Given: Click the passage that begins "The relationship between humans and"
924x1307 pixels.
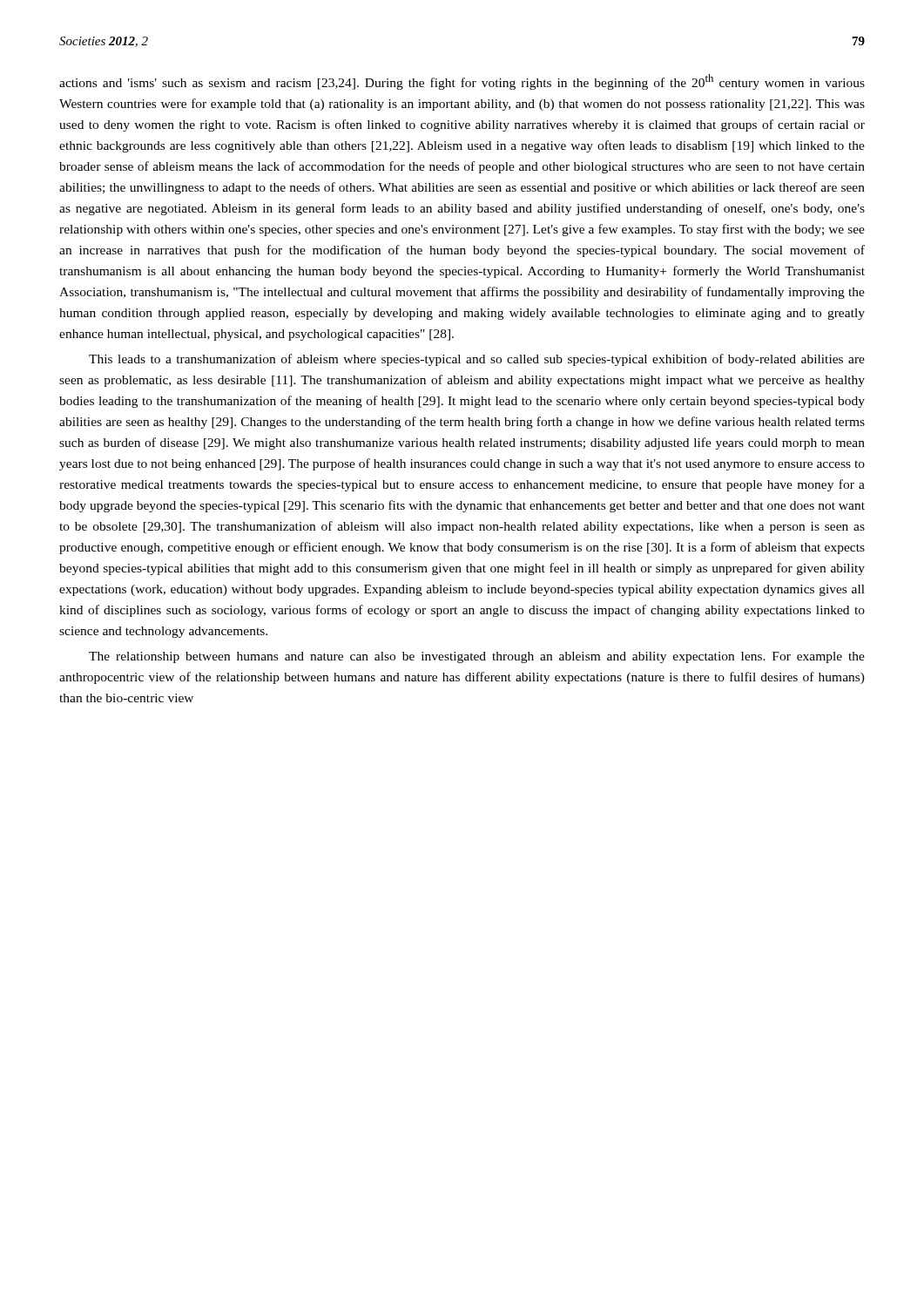Looking at the screenshot, I should [462, 677].
